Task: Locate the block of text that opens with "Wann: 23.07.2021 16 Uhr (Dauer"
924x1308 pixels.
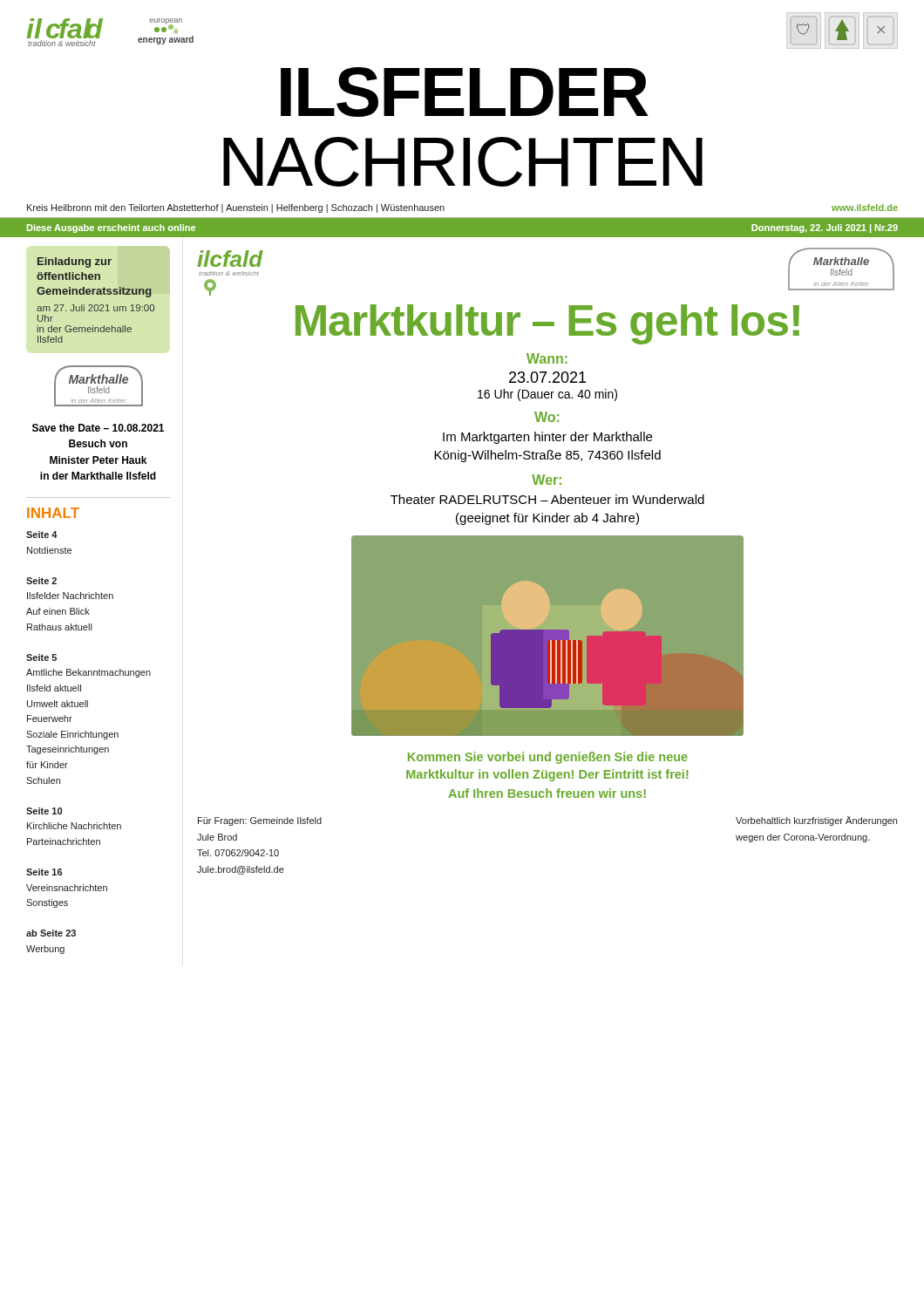Action: tap(547, 376)
